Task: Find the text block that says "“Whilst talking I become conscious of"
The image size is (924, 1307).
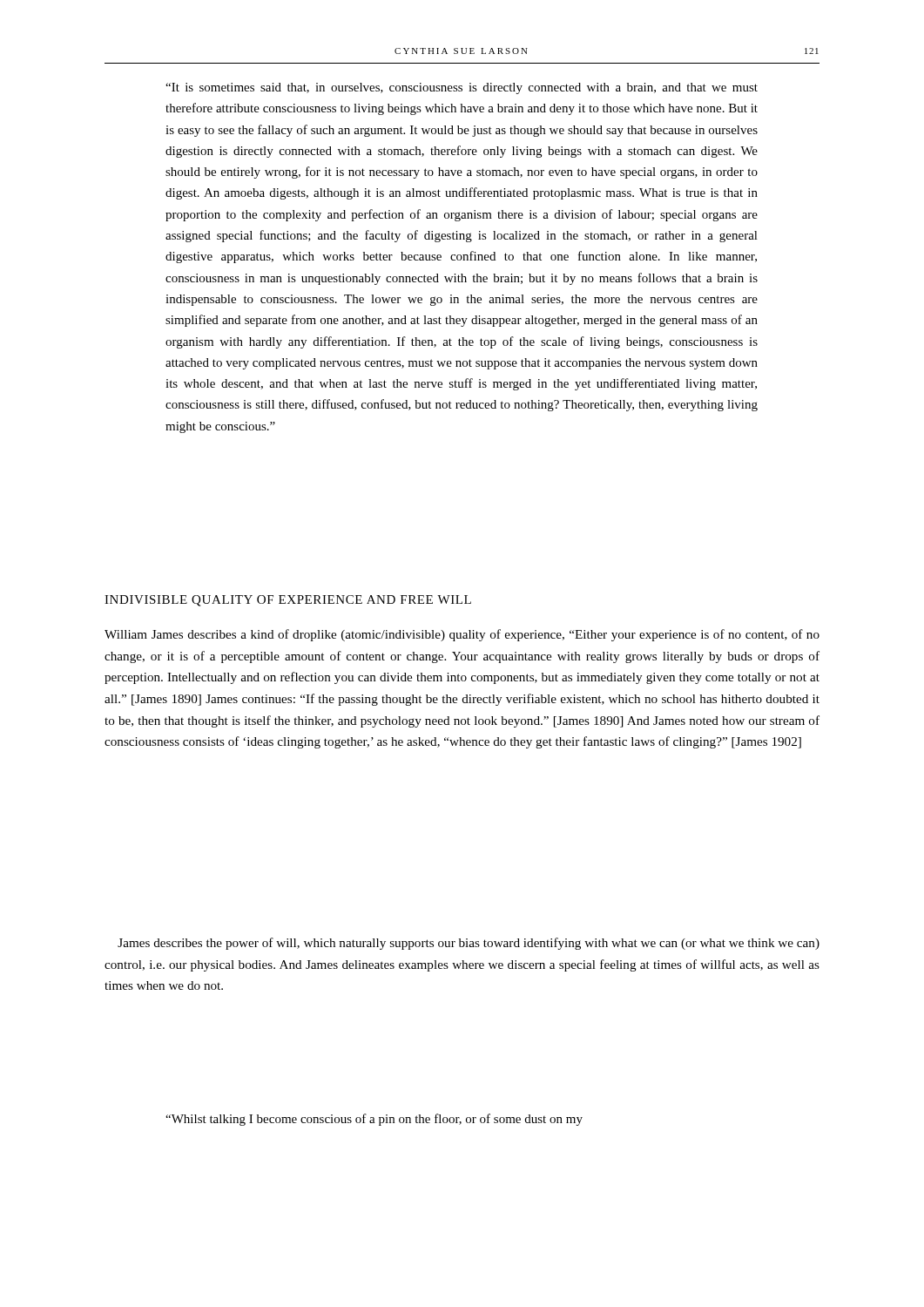Action: coord(374,1119)
